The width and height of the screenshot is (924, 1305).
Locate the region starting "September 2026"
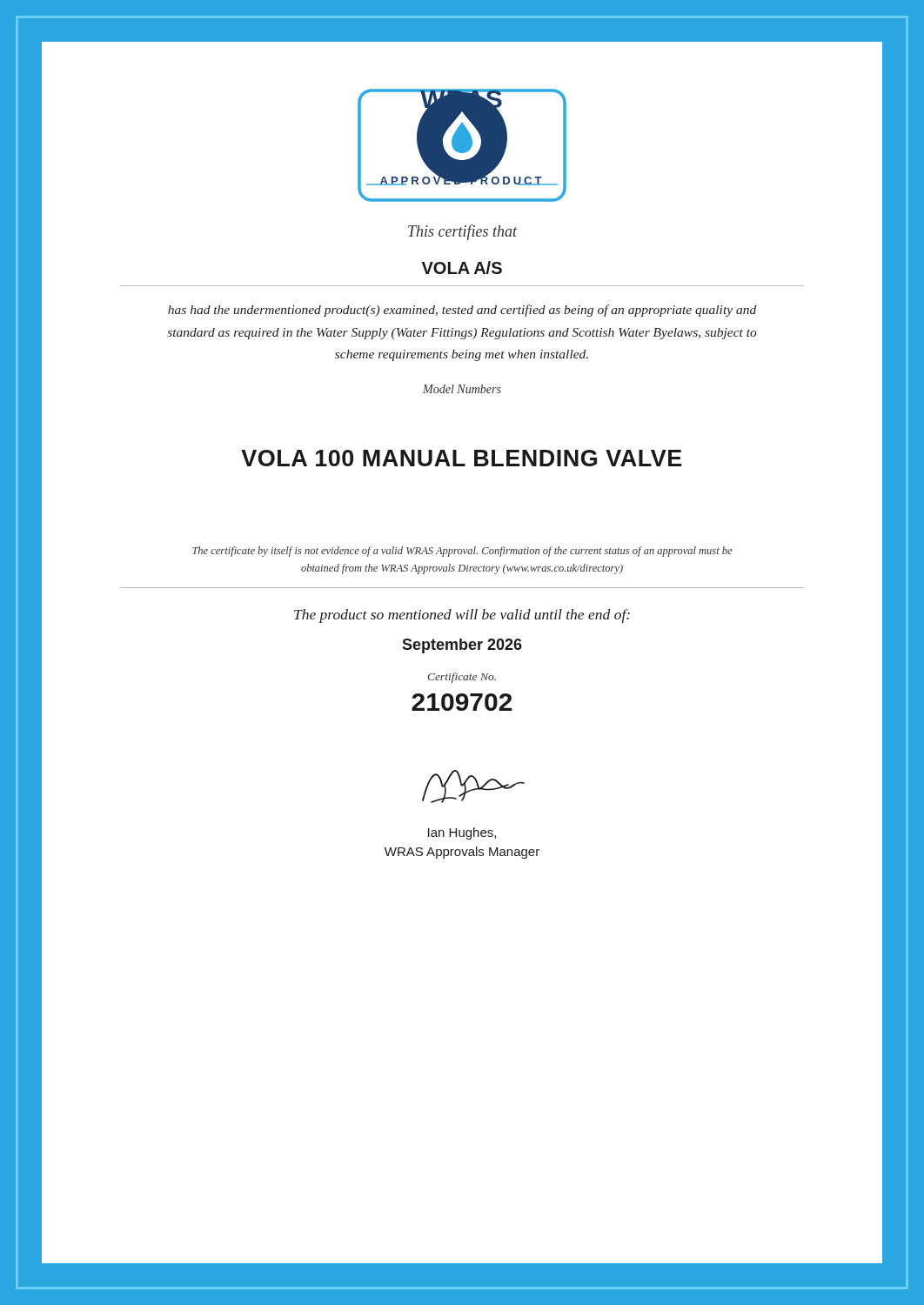pos(462,644)
